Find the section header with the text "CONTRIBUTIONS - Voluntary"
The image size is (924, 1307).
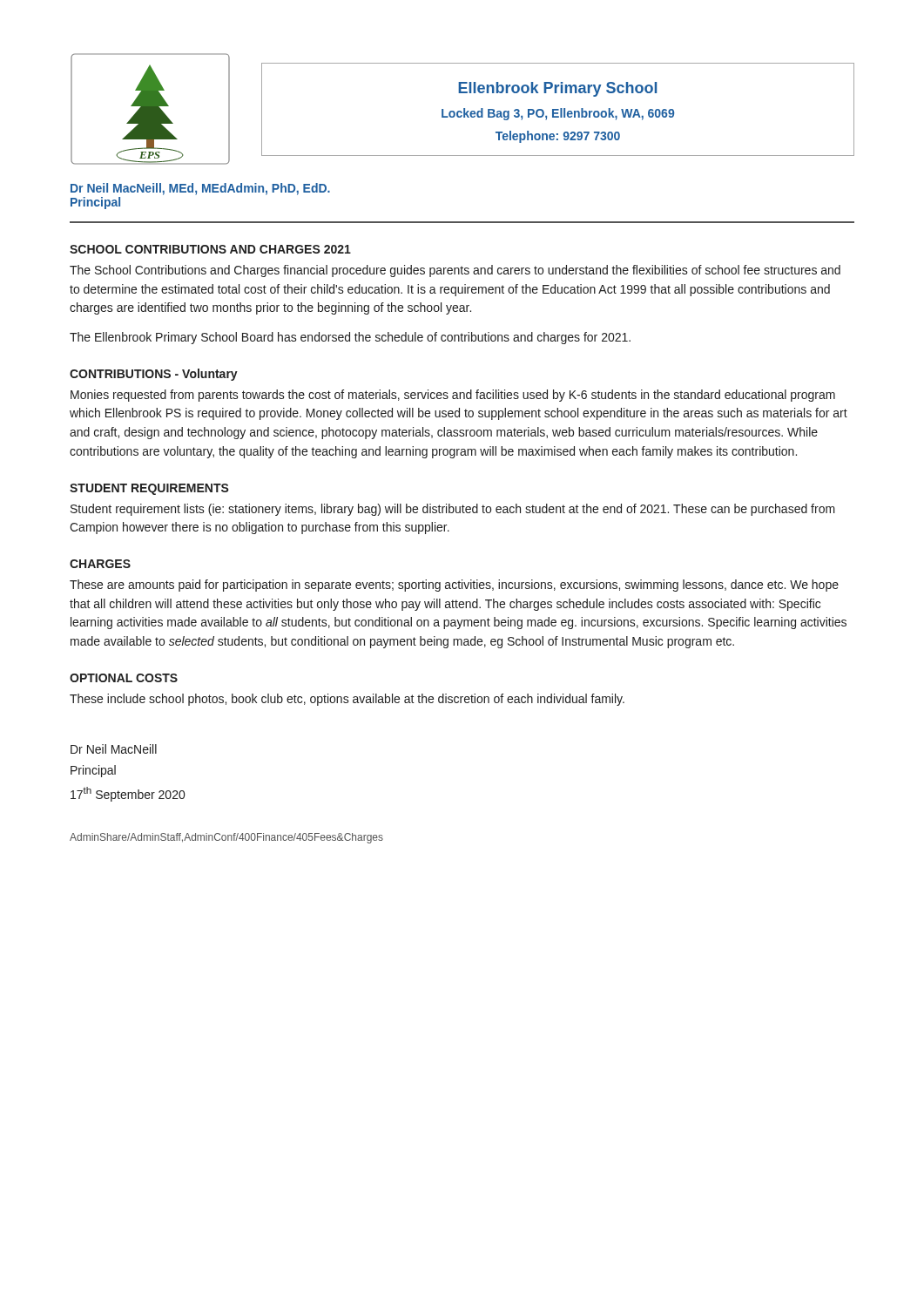[x=154, y=374]
